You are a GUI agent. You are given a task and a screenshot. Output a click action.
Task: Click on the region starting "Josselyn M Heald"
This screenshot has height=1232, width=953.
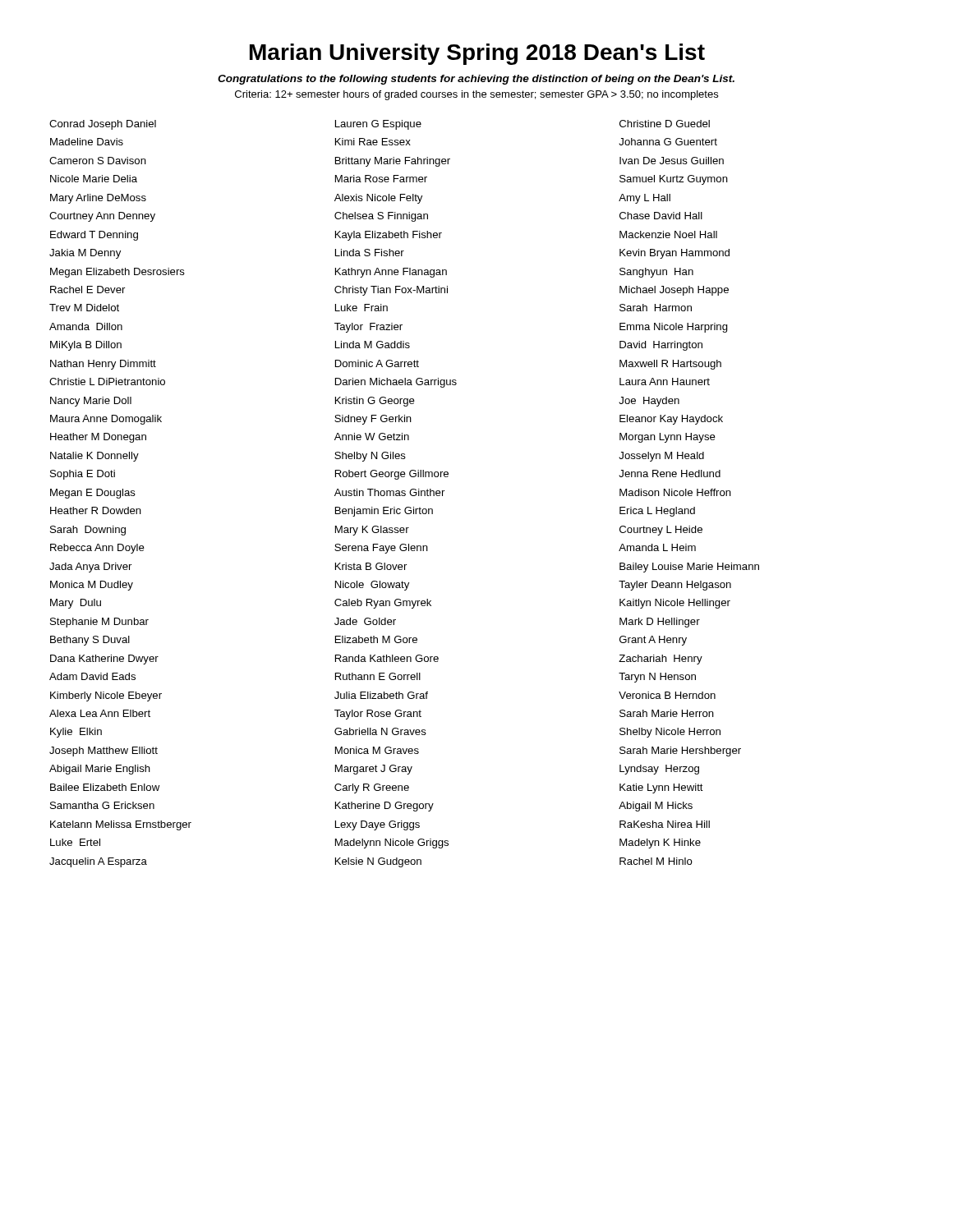click(662, 455)
